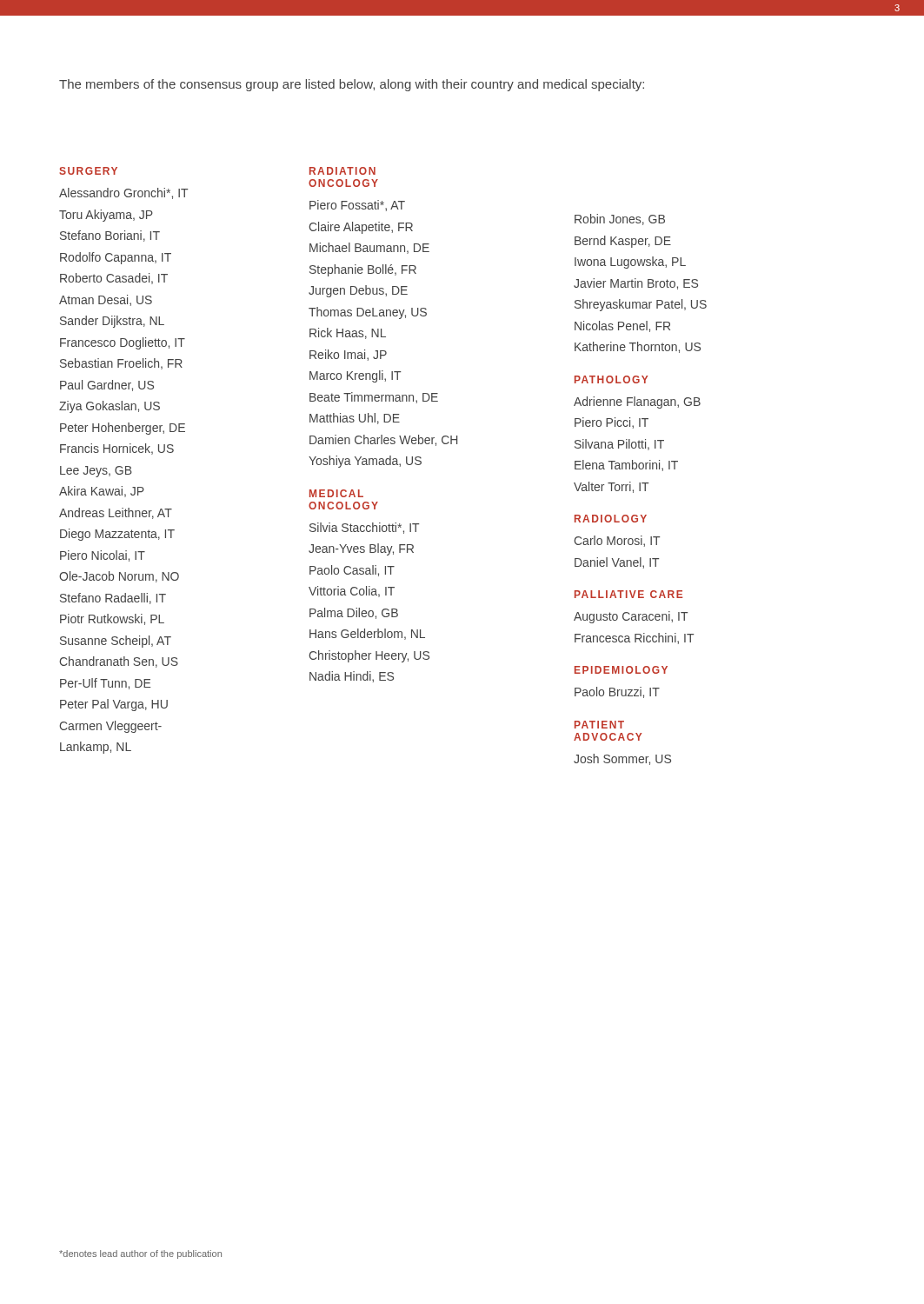
Task: Find the text block starting "Piero Picci, IT"
Action: (x=611, y=422)
